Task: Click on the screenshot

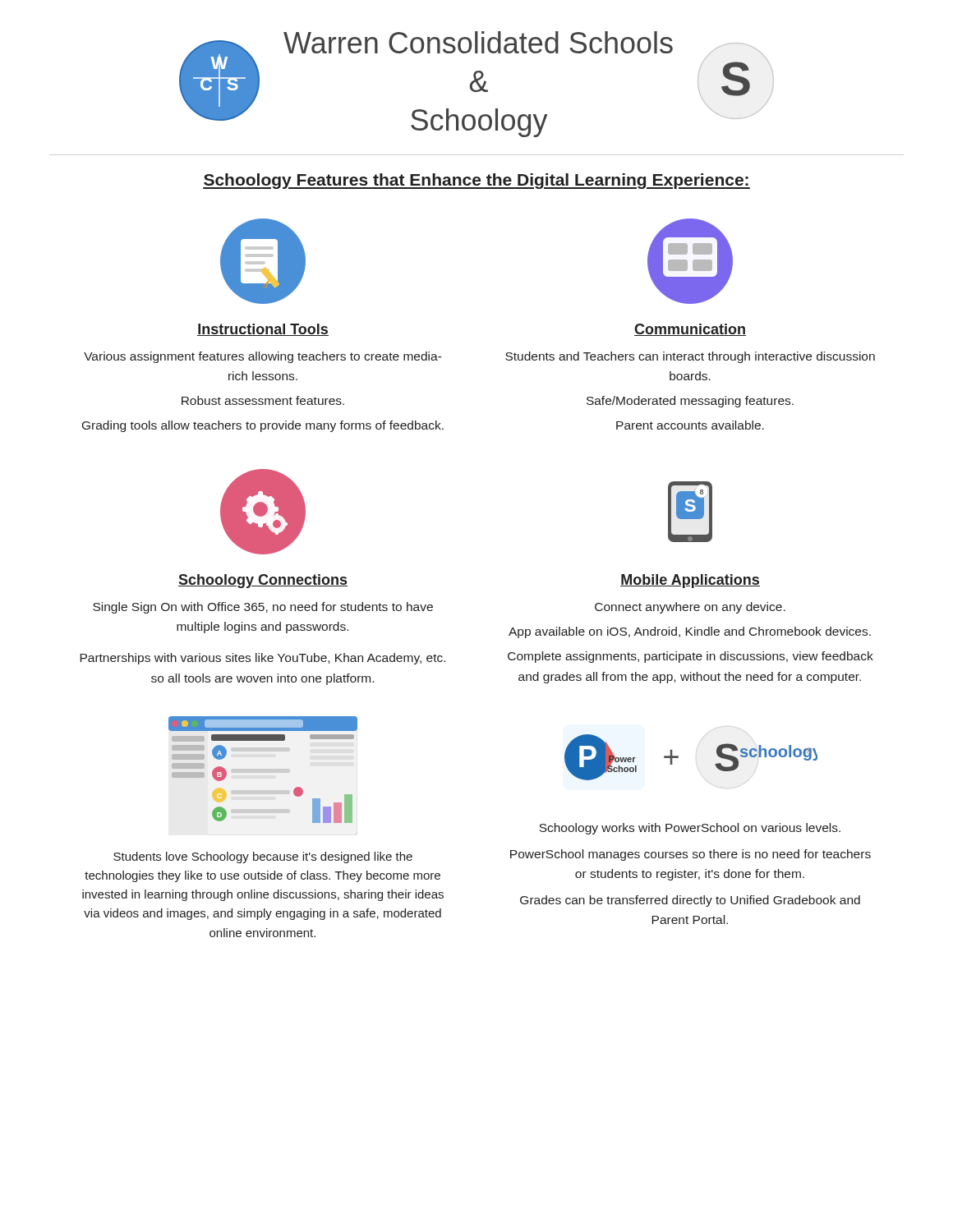Action: pyautogui.click(x=263, y=777)
